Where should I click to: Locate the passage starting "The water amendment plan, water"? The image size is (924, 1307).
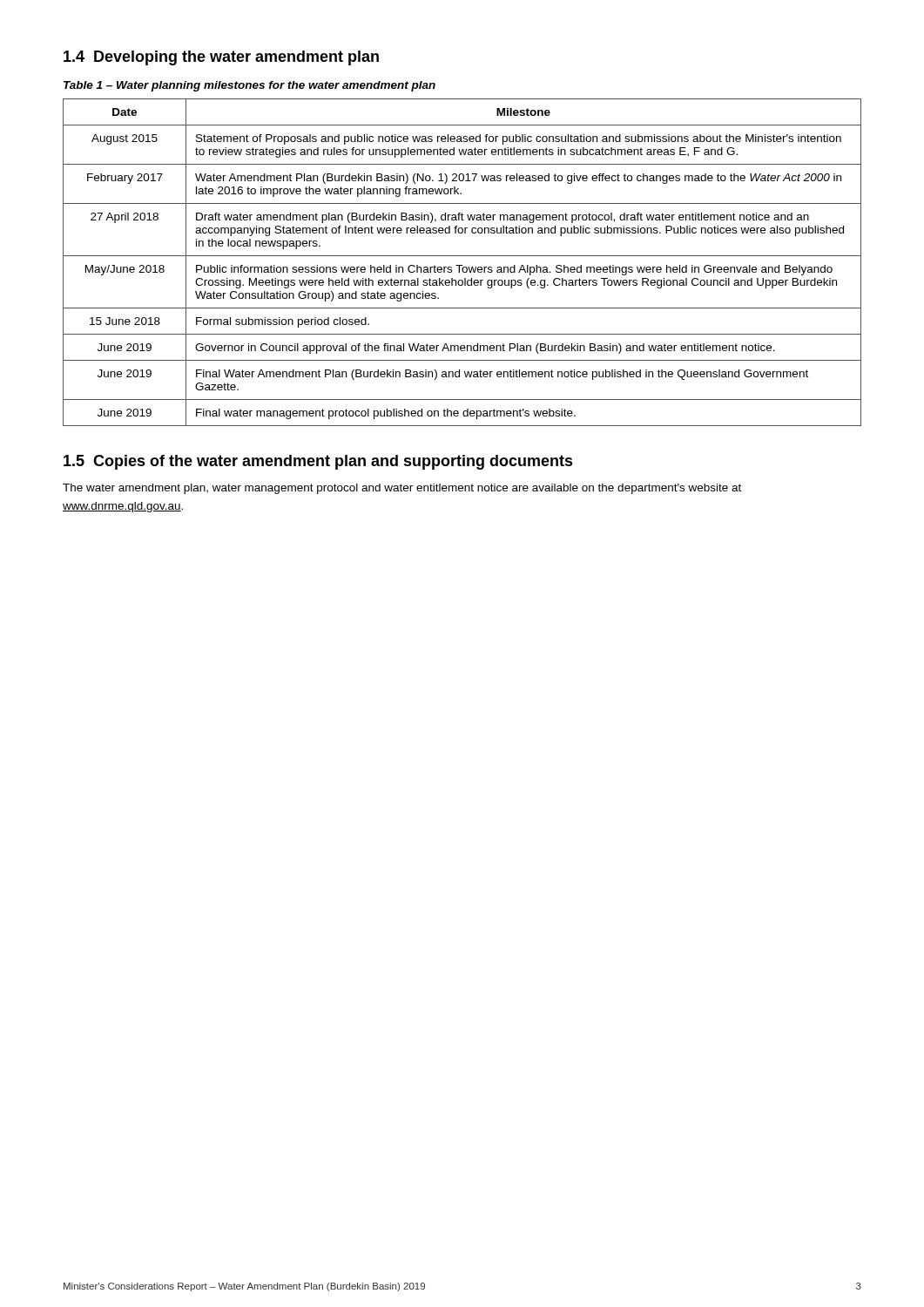pyautogui.click(x=402, y=497)
